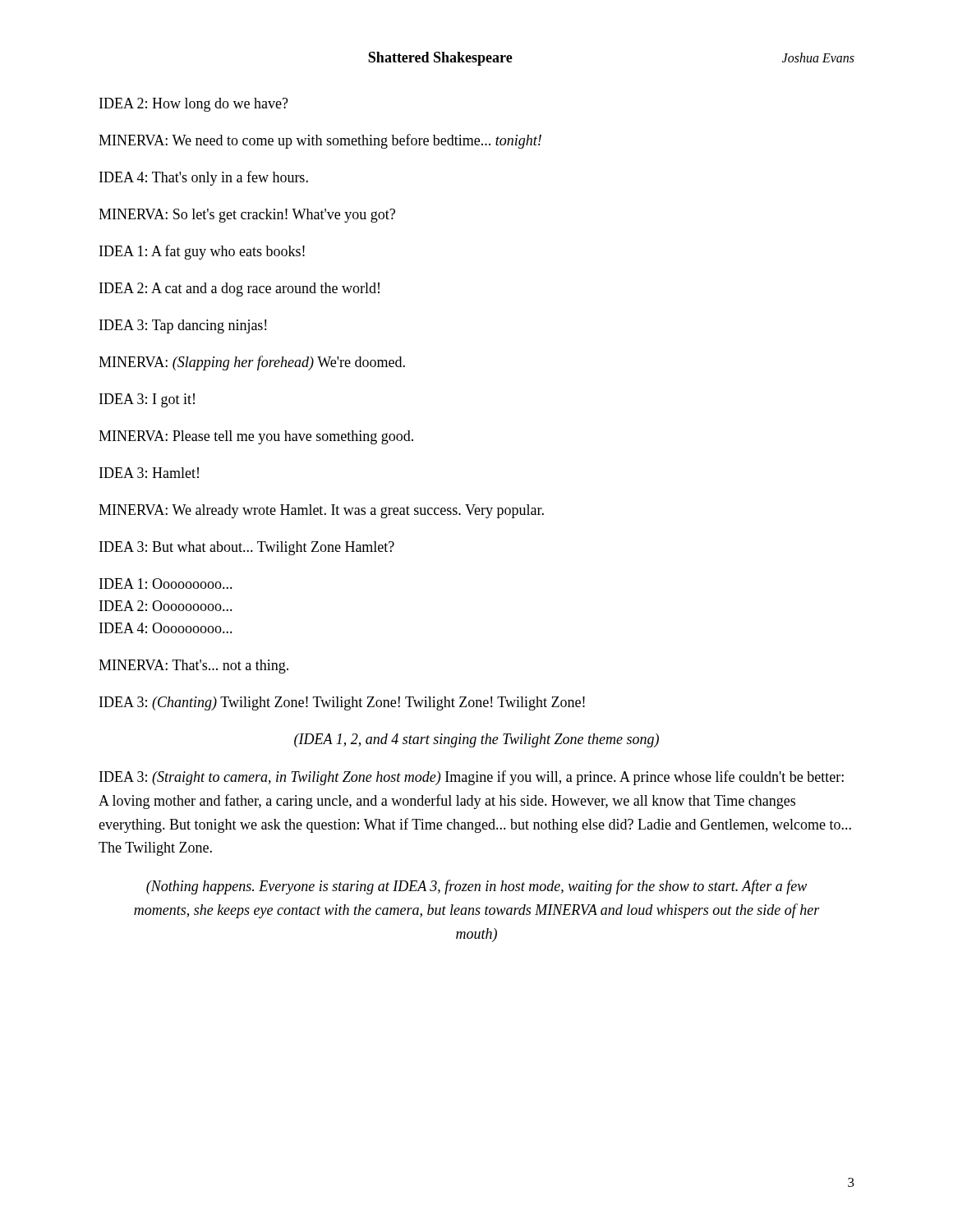Screen dimensions: 1232x953
Task: Find the list item that reads "IDEA 3: Tap dancing ninjas!"
Action: coord(183,325)
